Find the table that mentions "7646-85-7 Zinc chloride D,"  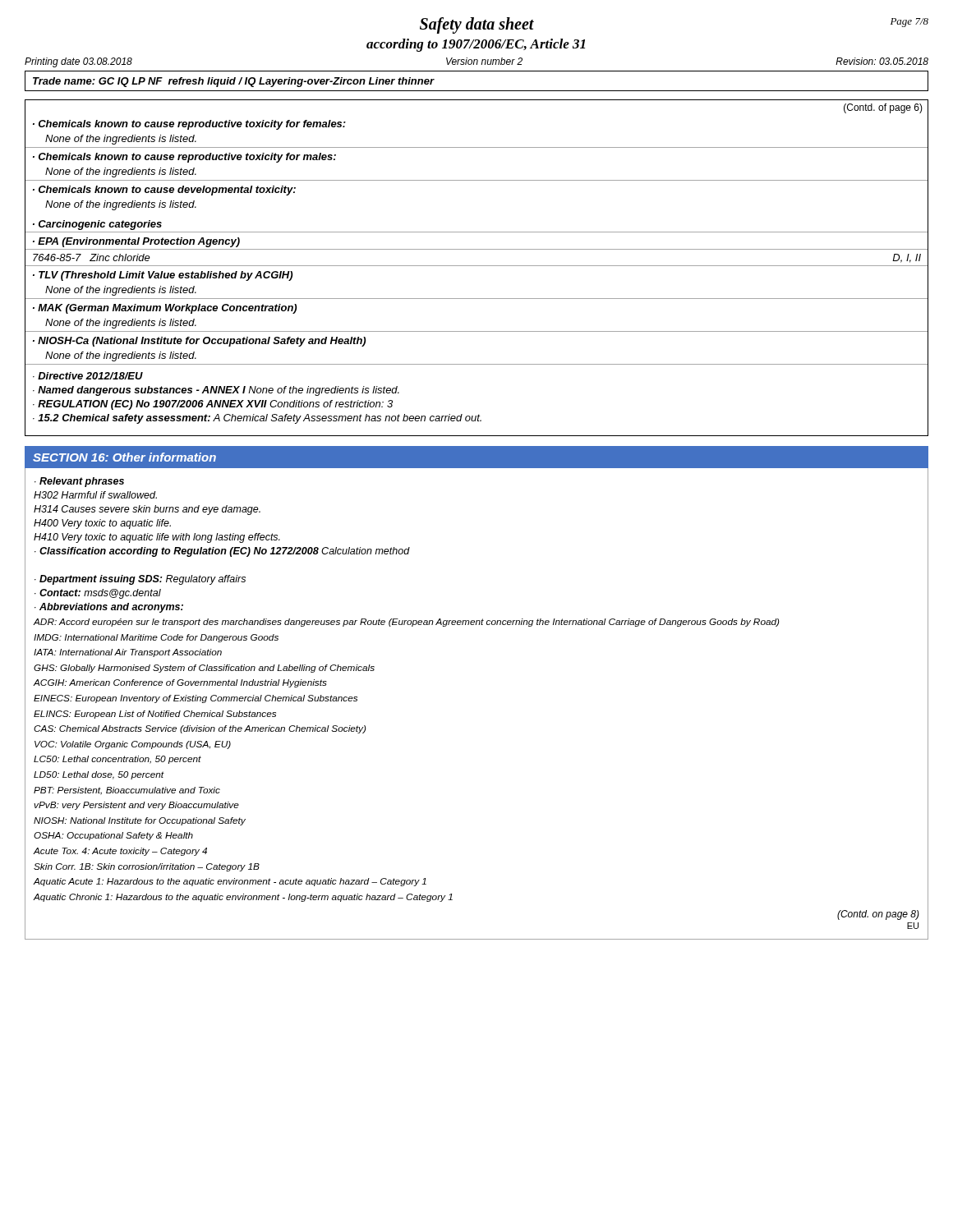coord(476,257)
